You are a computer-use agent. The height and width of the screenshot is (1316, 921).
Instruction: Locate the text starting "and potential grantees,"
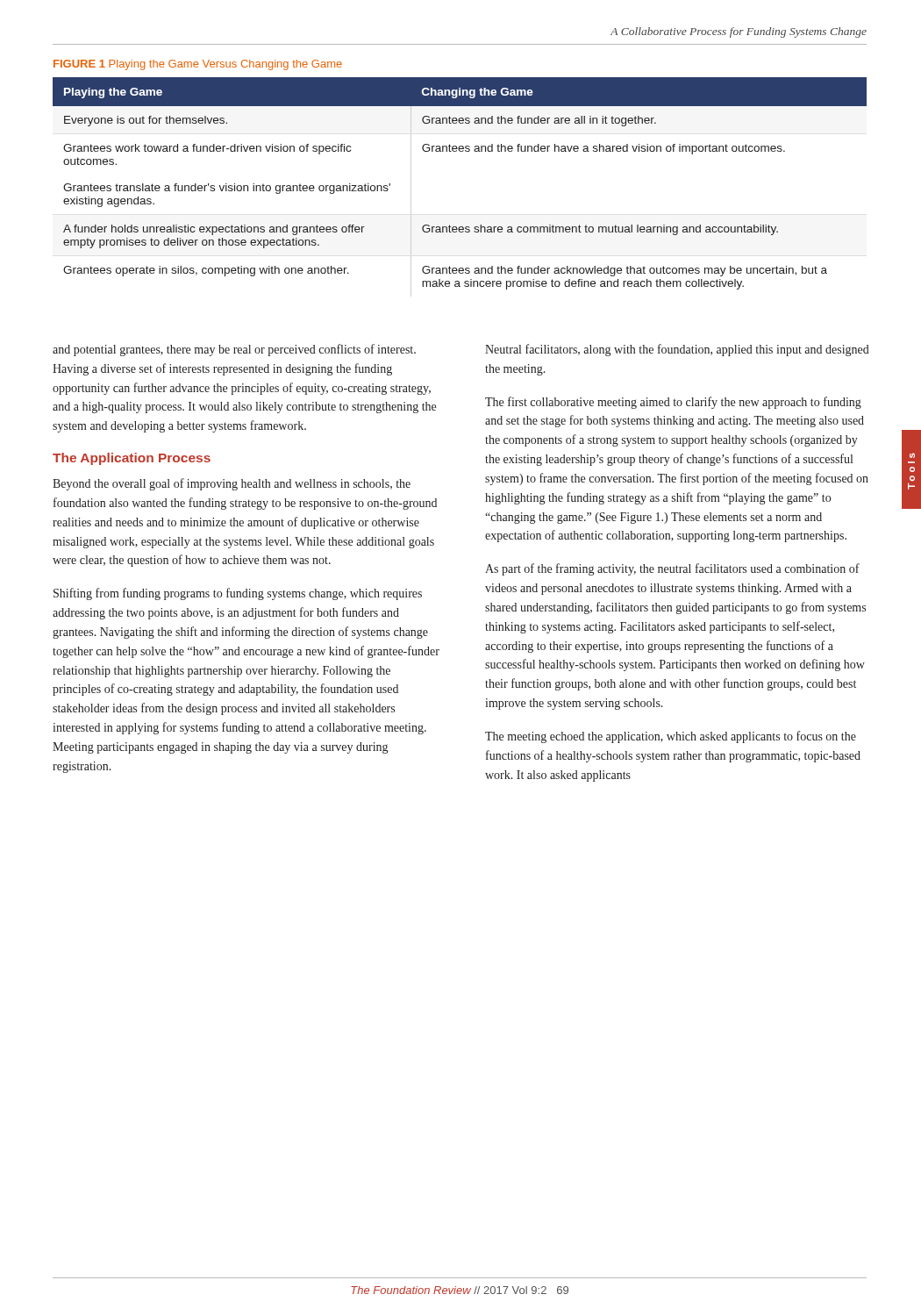[245, 388]
